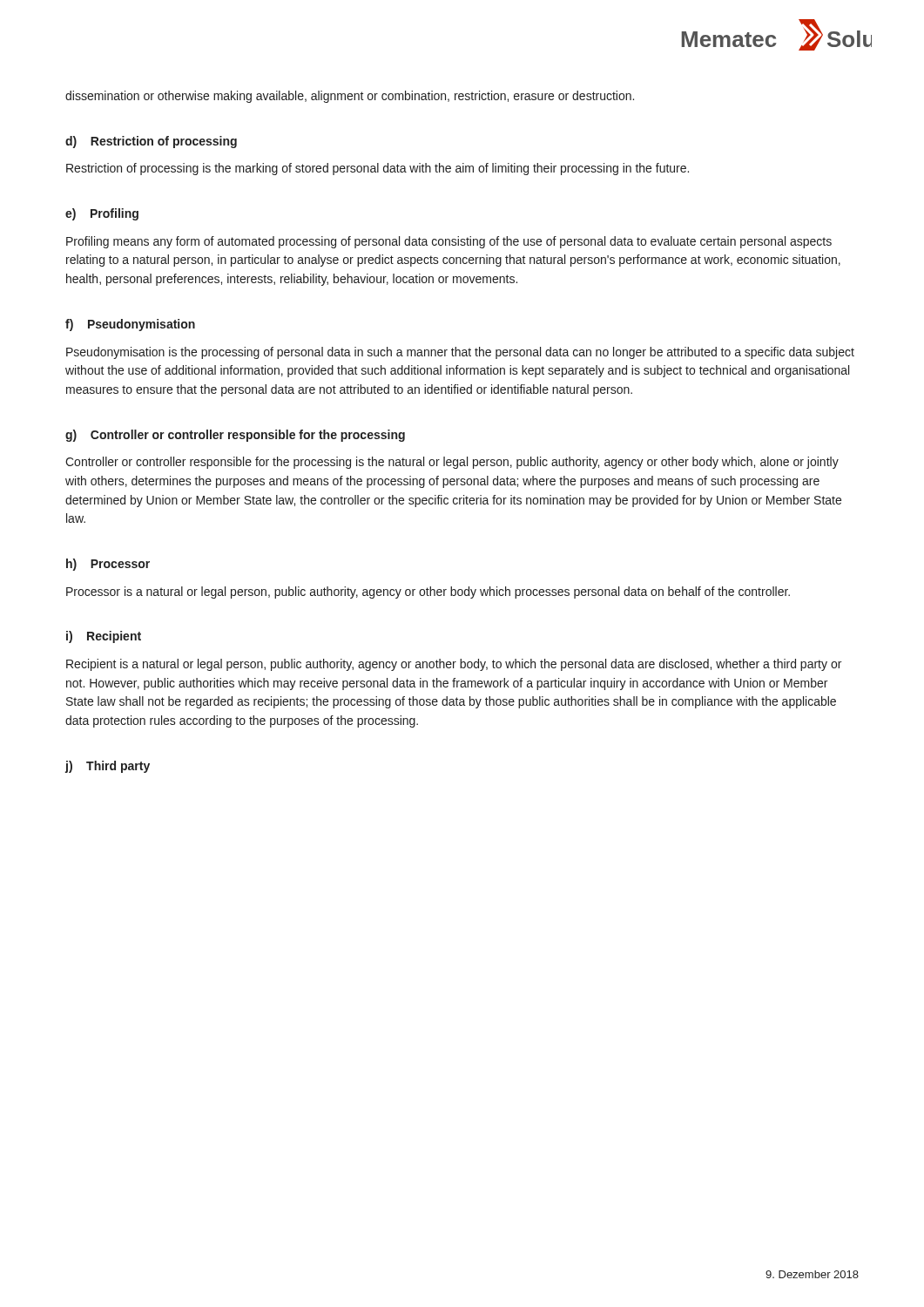Click on the section header that reads "d) Restriction of processing"
Image resolution: width=924 pixels, height=1307 pixels.
(x=151, y=142)
